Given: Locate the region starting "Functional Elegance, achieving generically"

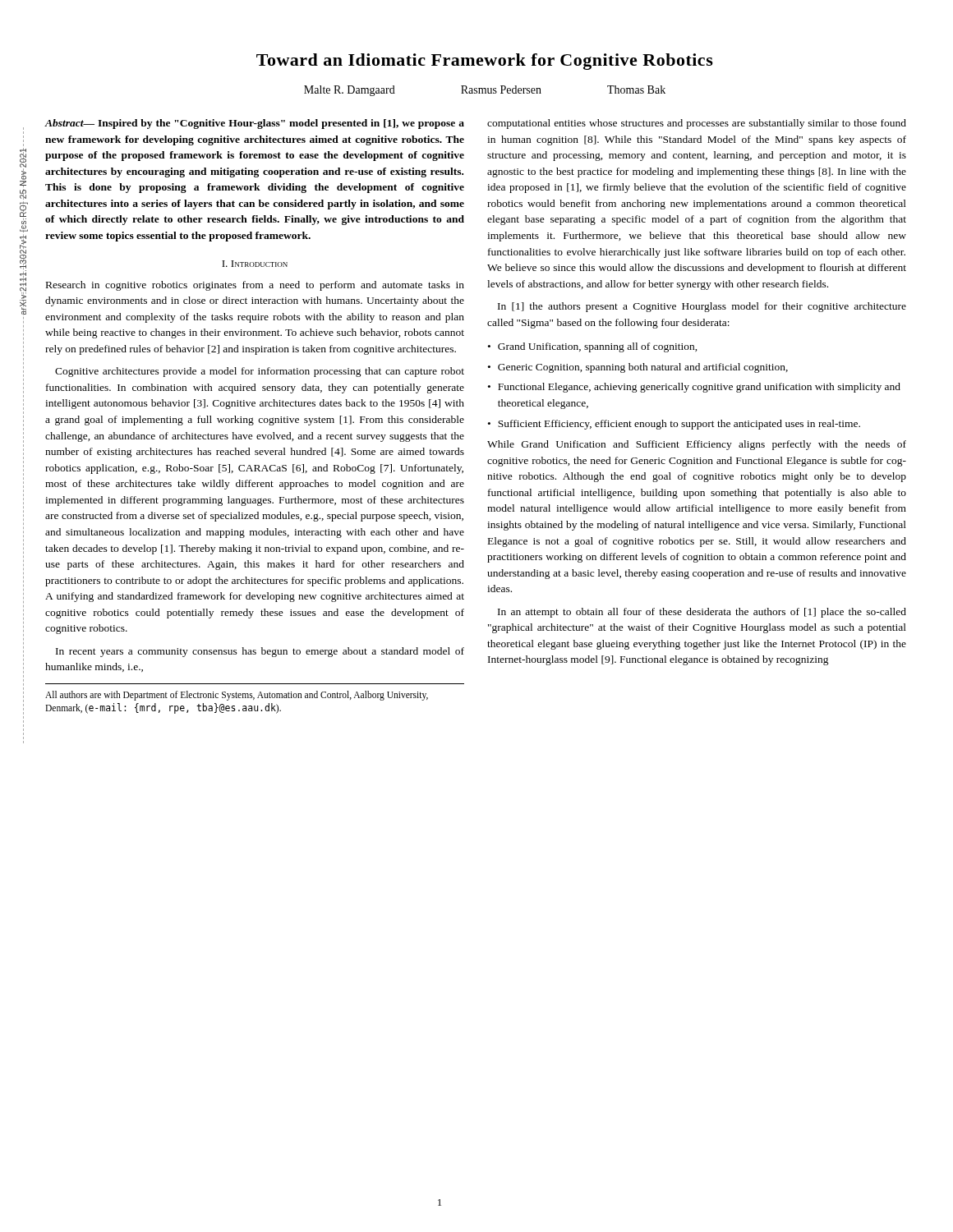Looking at the screenshot, I should click(x=699, y=395).
